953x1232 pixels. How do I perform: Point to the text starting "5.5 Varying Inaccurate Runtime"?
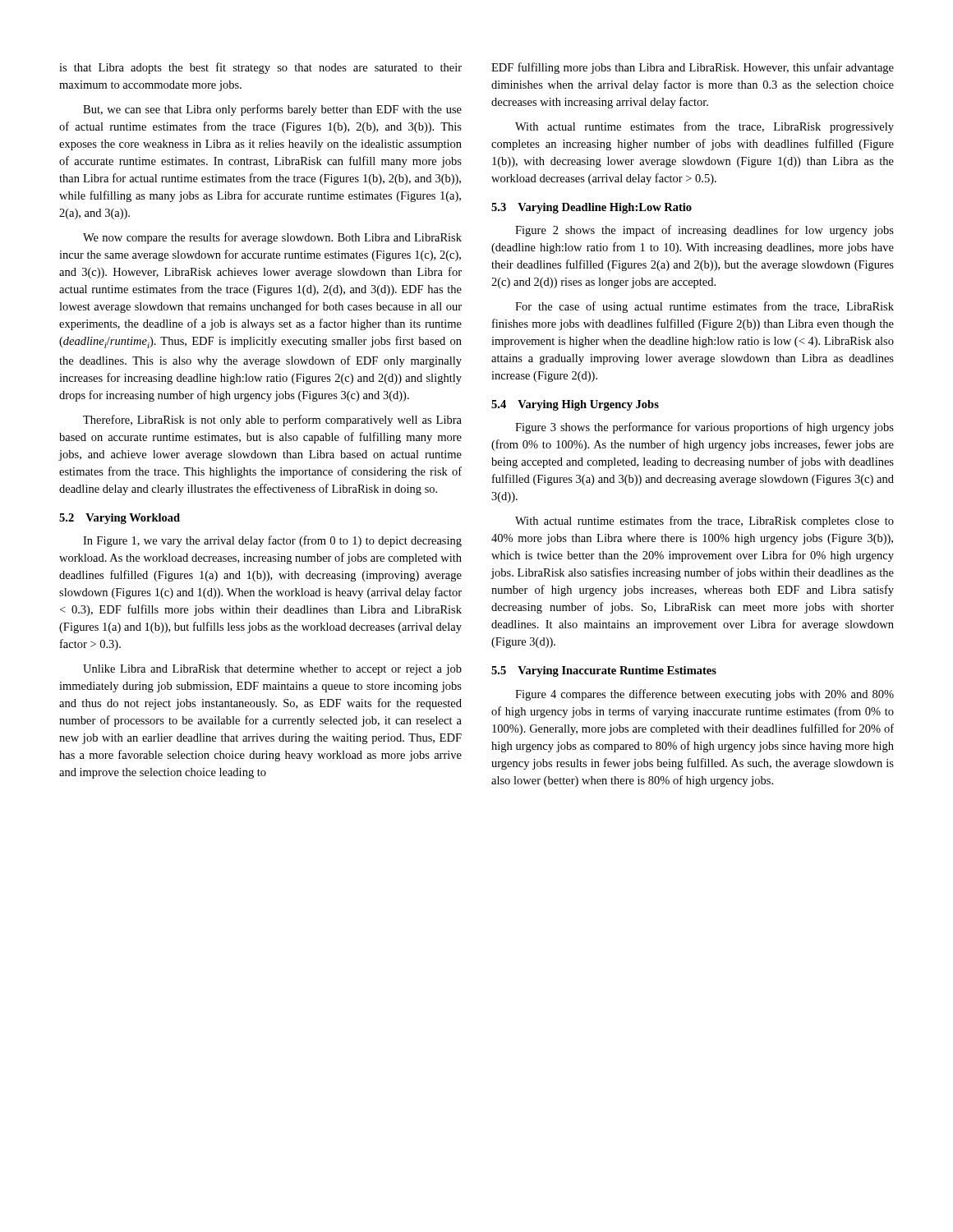[604, 671]
